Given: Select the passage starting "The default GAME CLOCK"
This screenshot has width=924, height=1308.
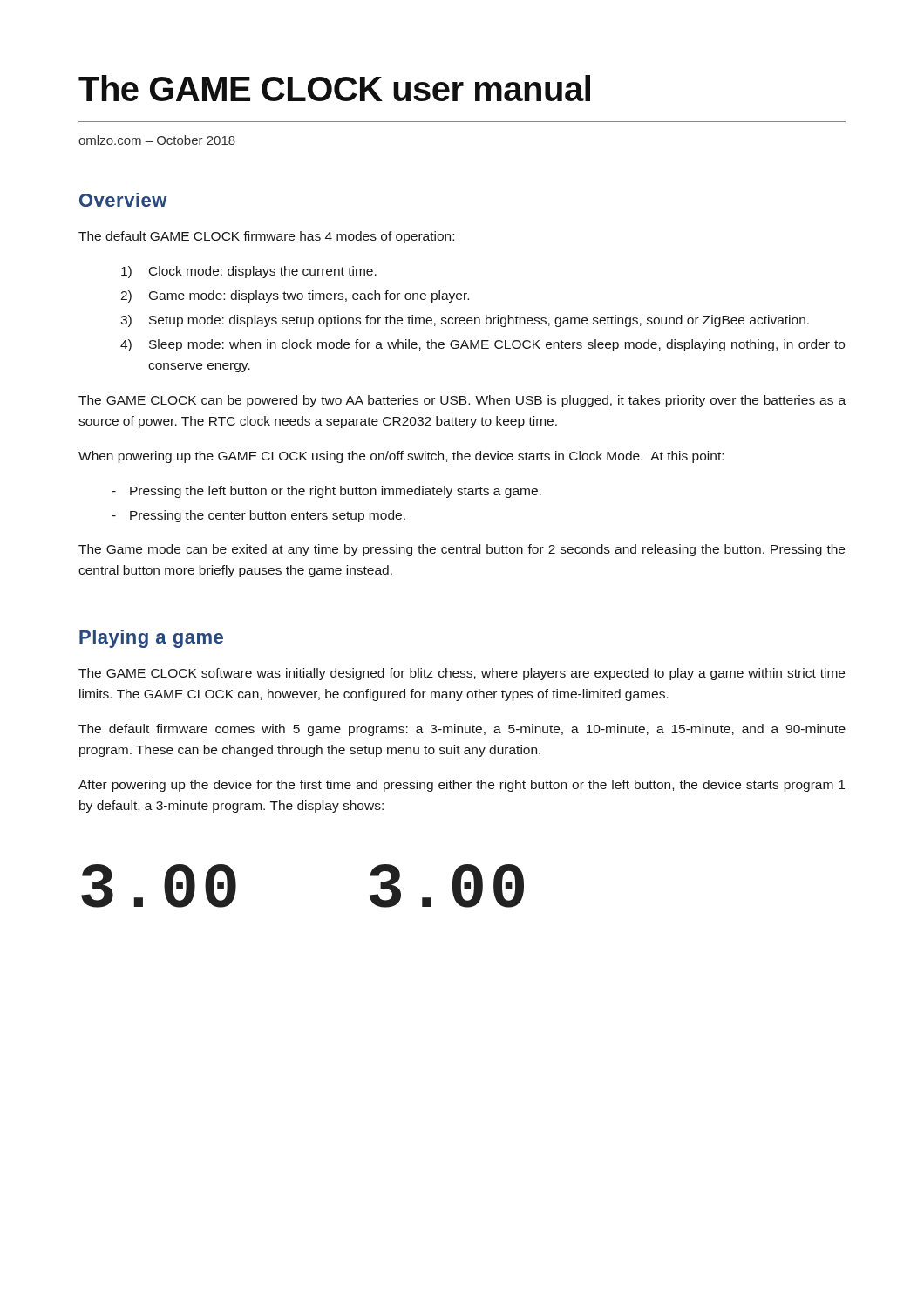Looking at the screenshot, I should pyautogui.click(x=462, y=236).
